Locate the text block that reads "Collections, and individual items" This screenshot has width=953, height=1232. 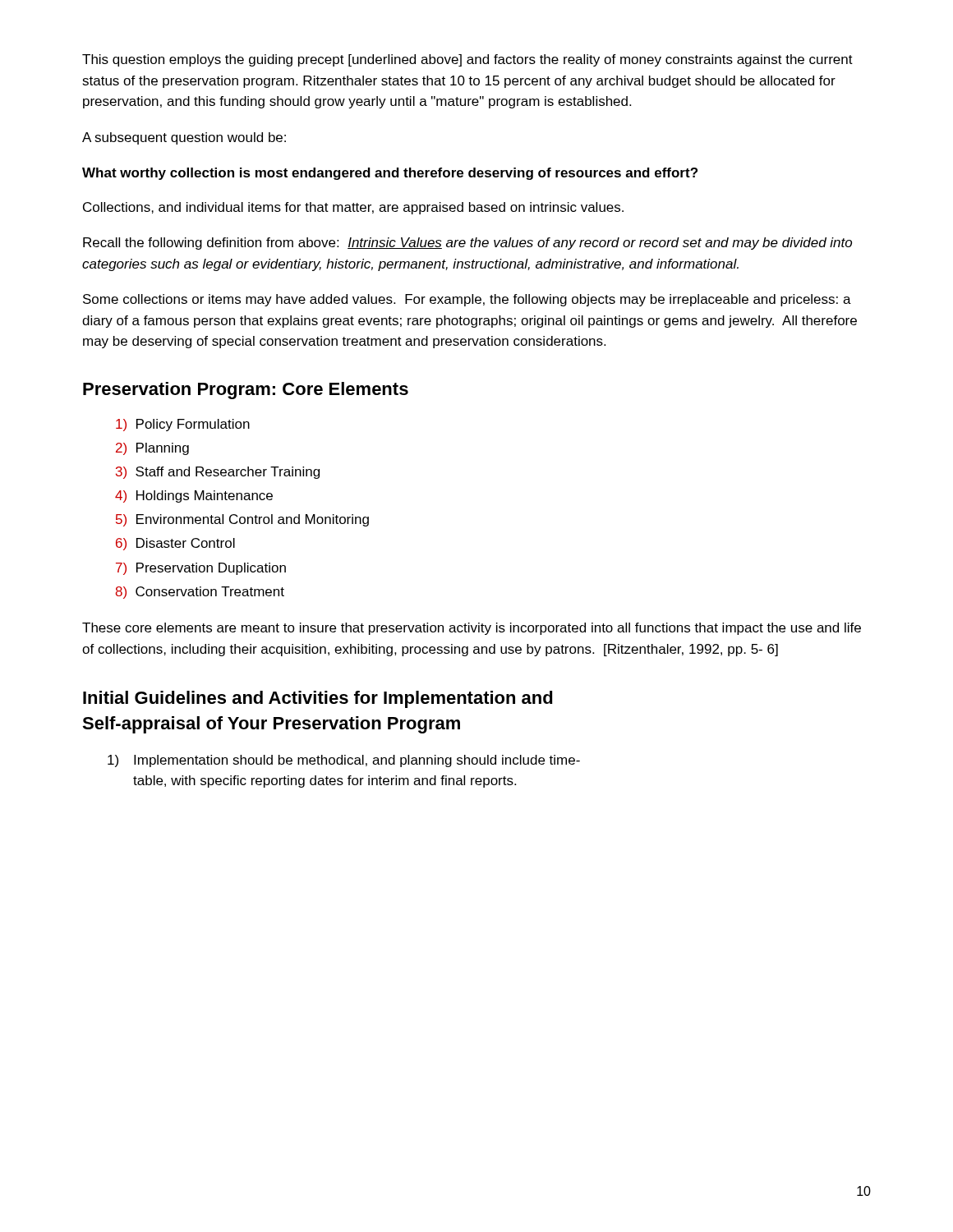point(353,207)
